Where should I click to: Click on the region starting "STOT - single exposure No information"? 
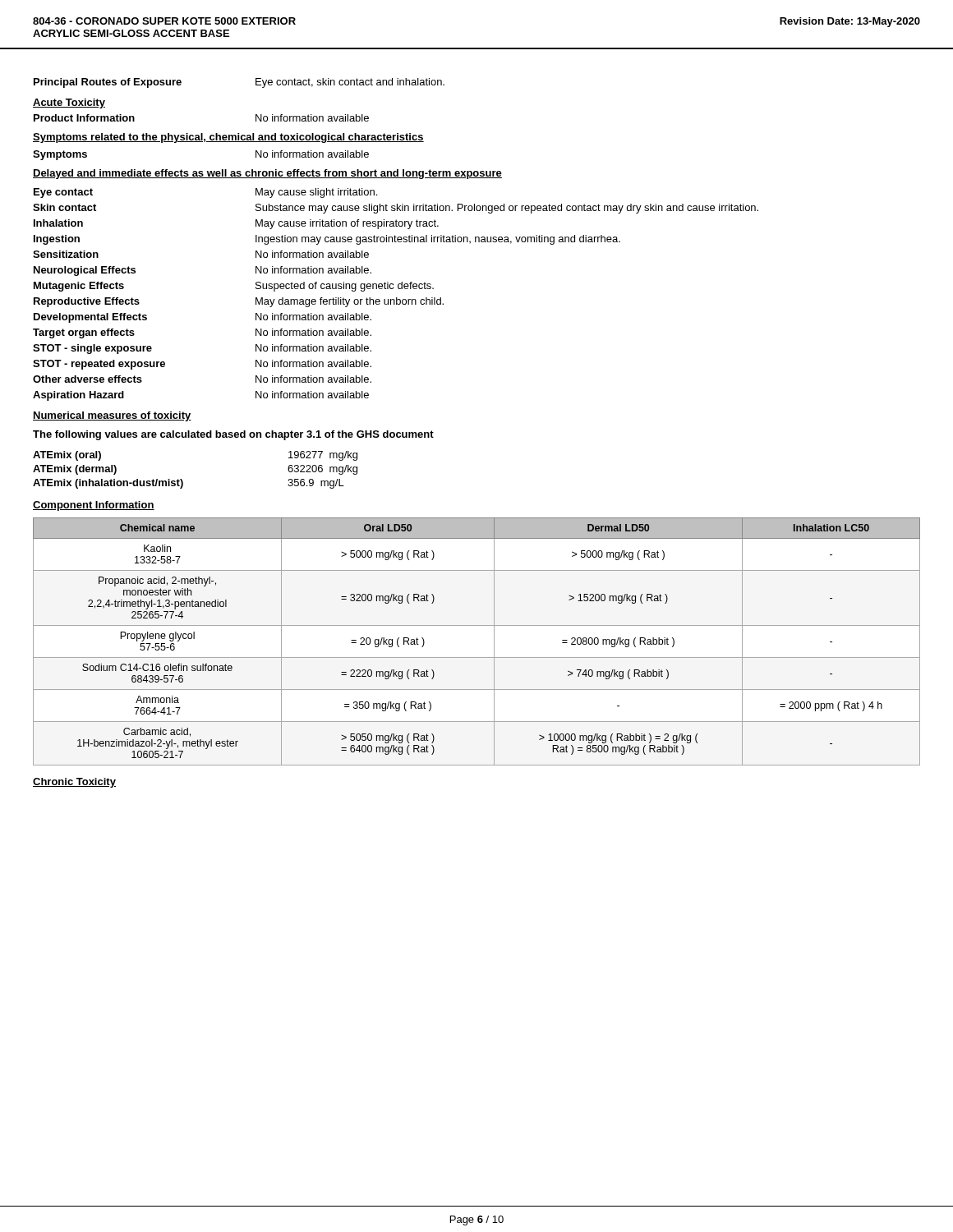pos(88,349)
